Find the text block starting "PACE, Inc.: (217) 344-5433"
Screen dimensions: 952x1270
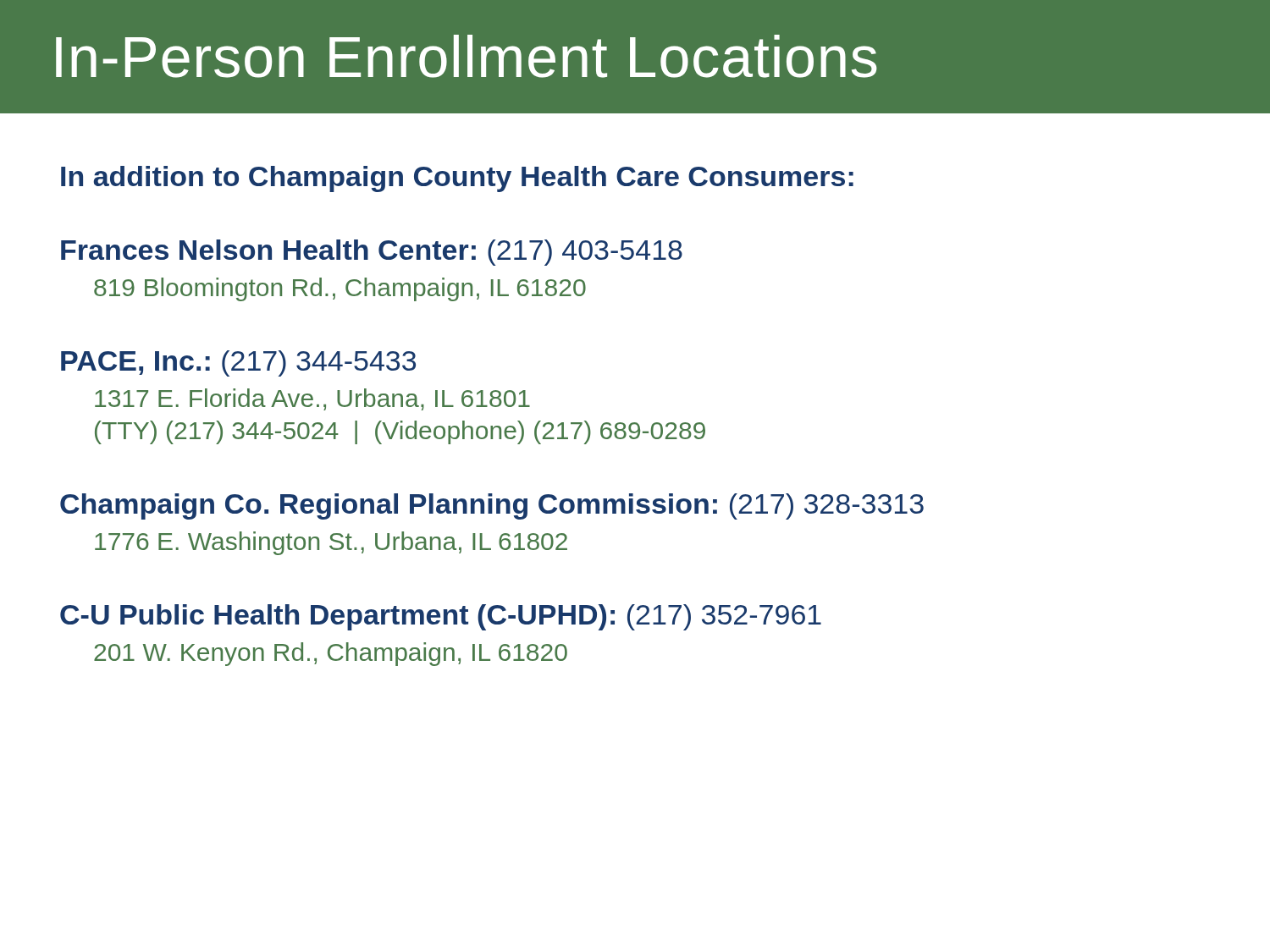pyautogui.click(x=238, y=363)
